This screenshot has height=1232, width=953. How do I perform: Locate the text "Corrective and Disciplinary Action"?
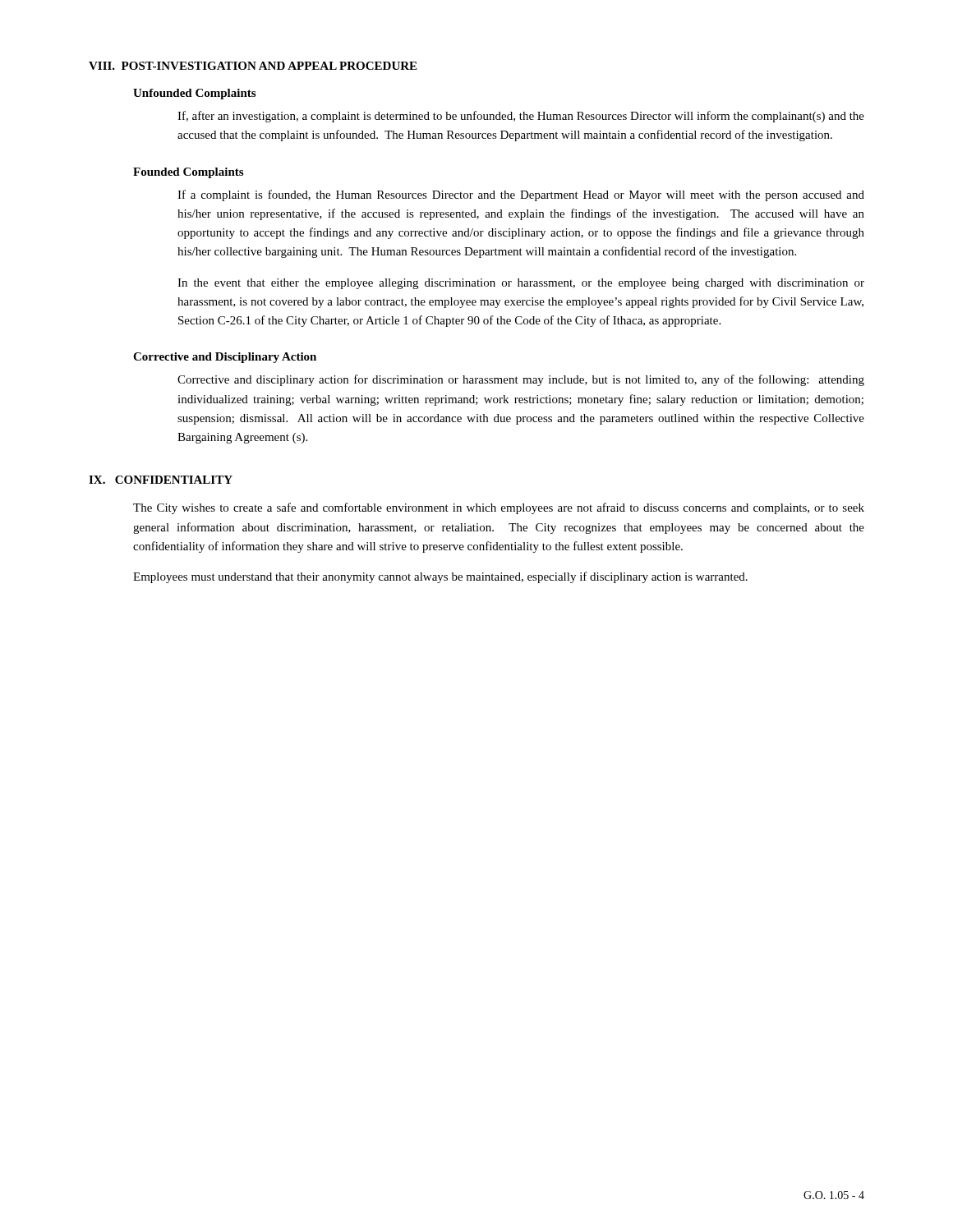[225, 357]
